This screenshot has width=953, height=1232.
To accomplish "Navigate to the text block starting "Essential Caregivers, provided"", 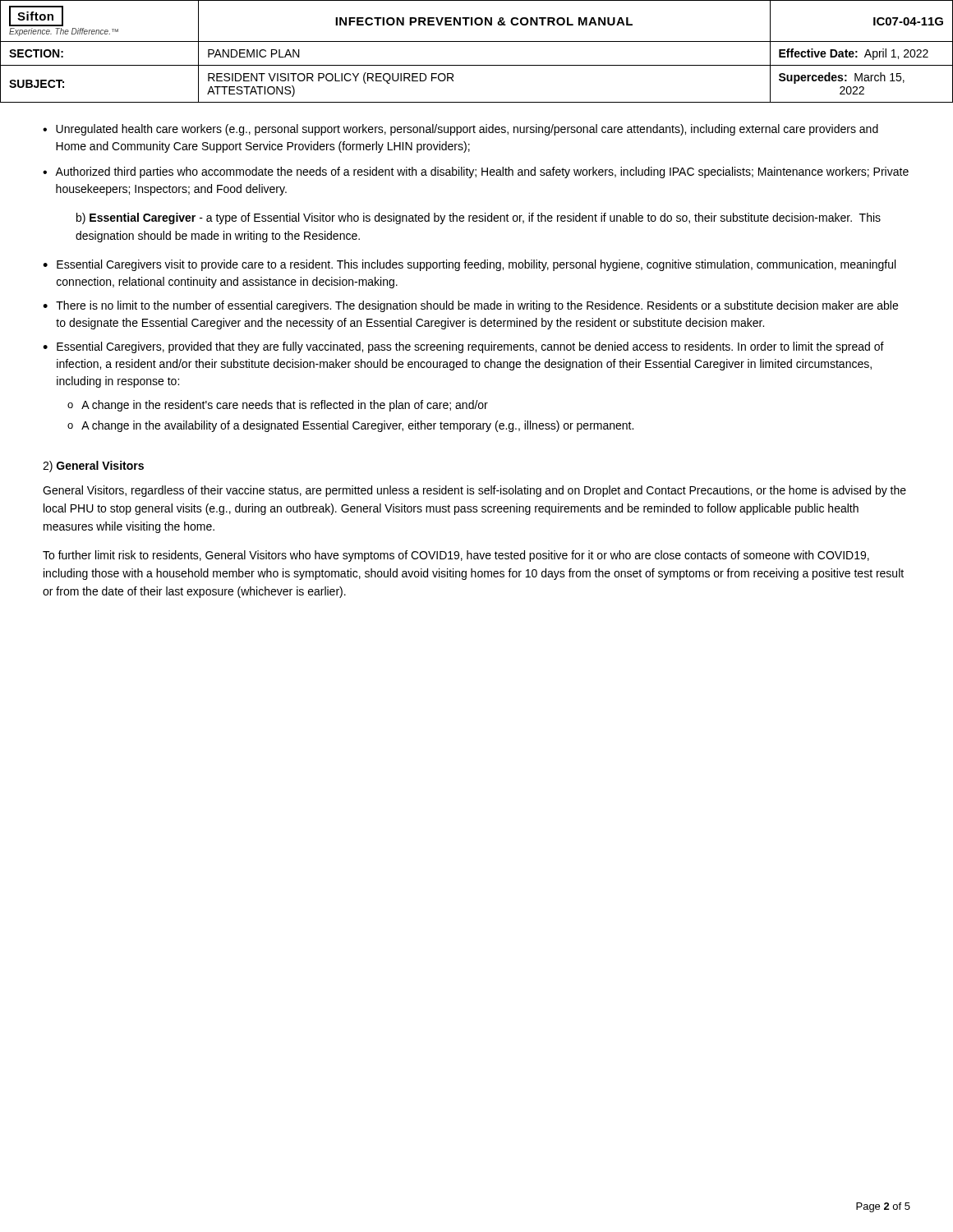I will [483, 365].
